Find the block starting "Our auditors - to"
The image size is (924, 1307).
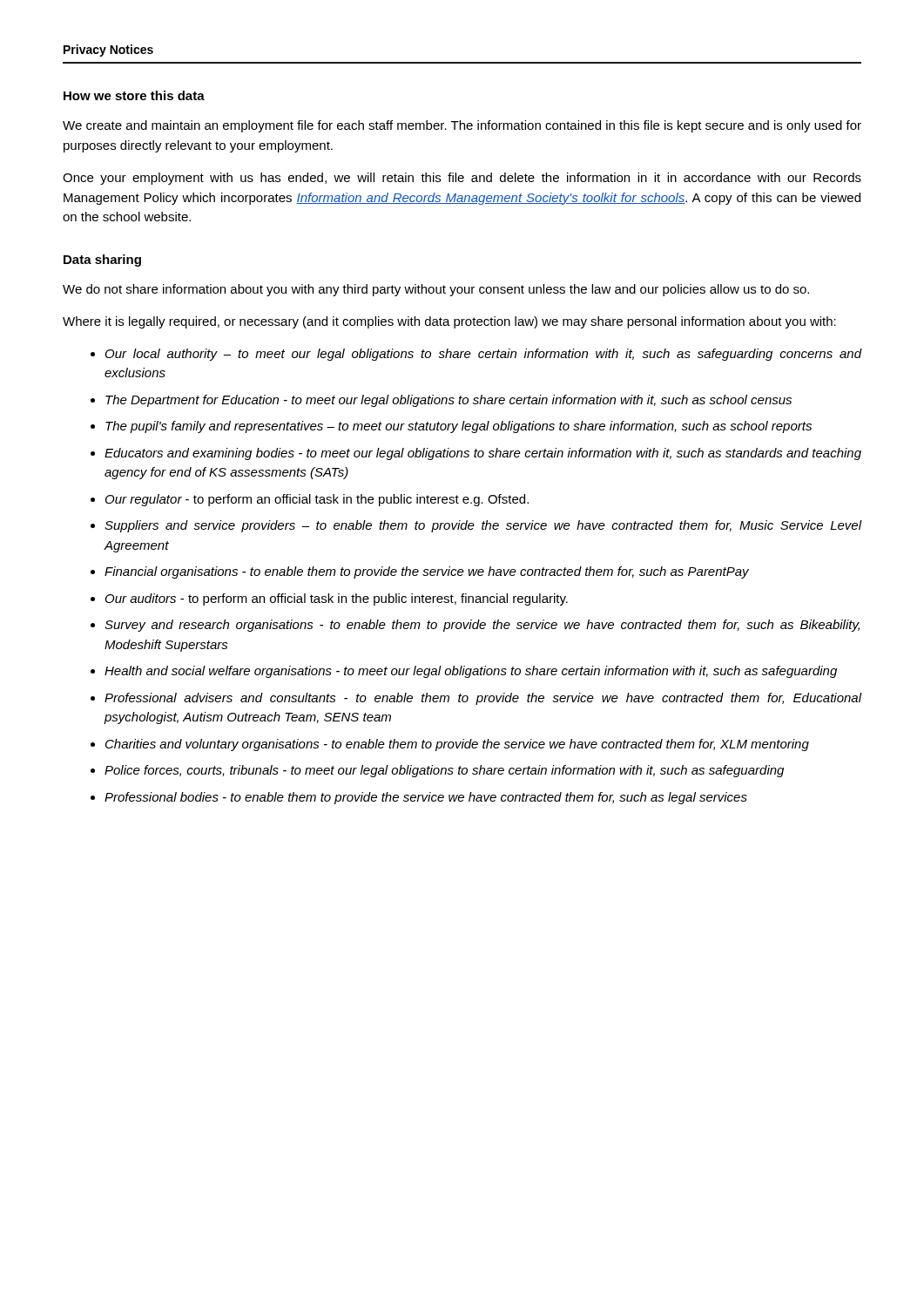(337, 598)
